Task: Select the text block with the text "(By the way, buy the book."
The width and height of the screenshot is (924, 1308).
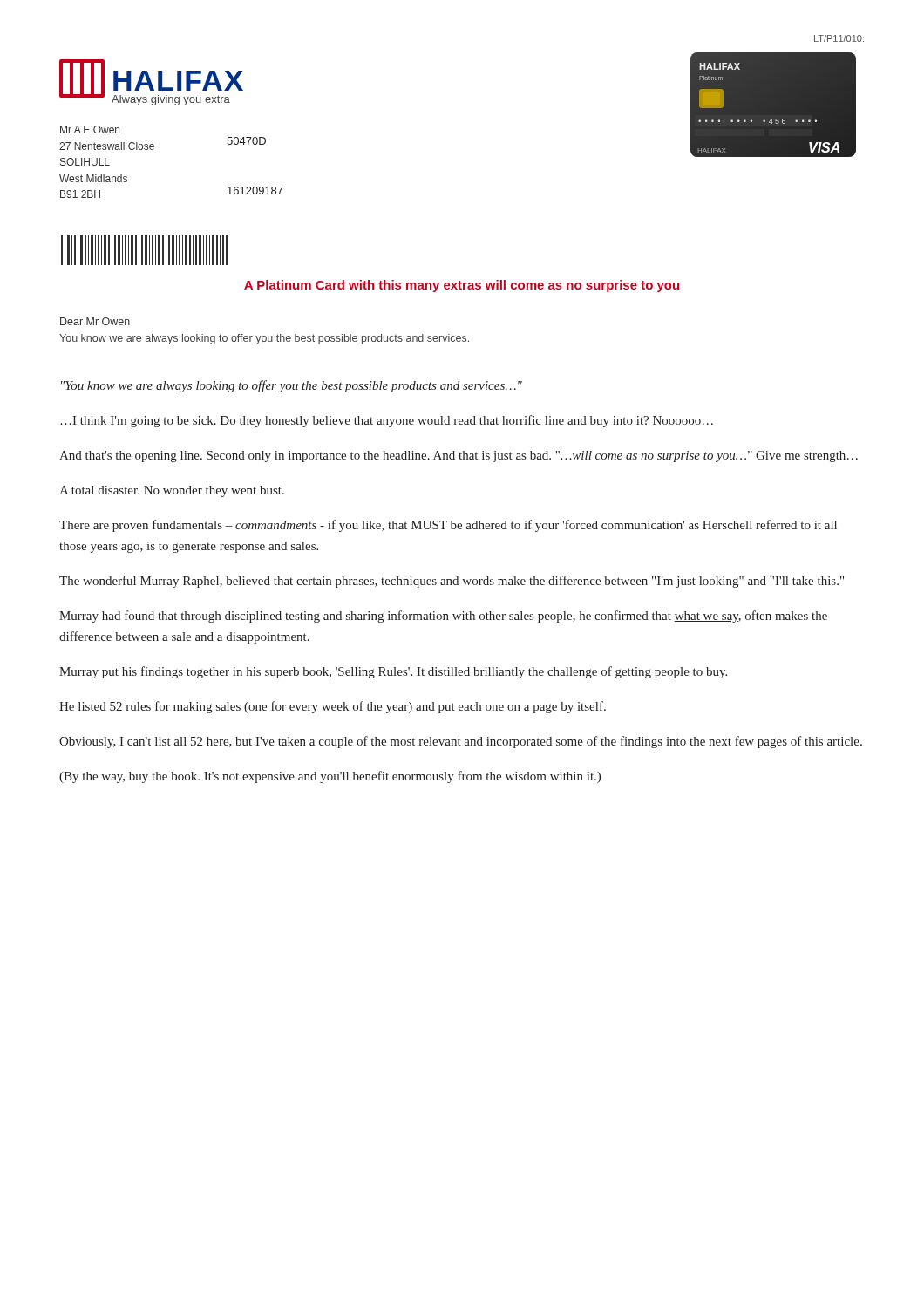Action: pyautogui.click(x=462, y=776)
